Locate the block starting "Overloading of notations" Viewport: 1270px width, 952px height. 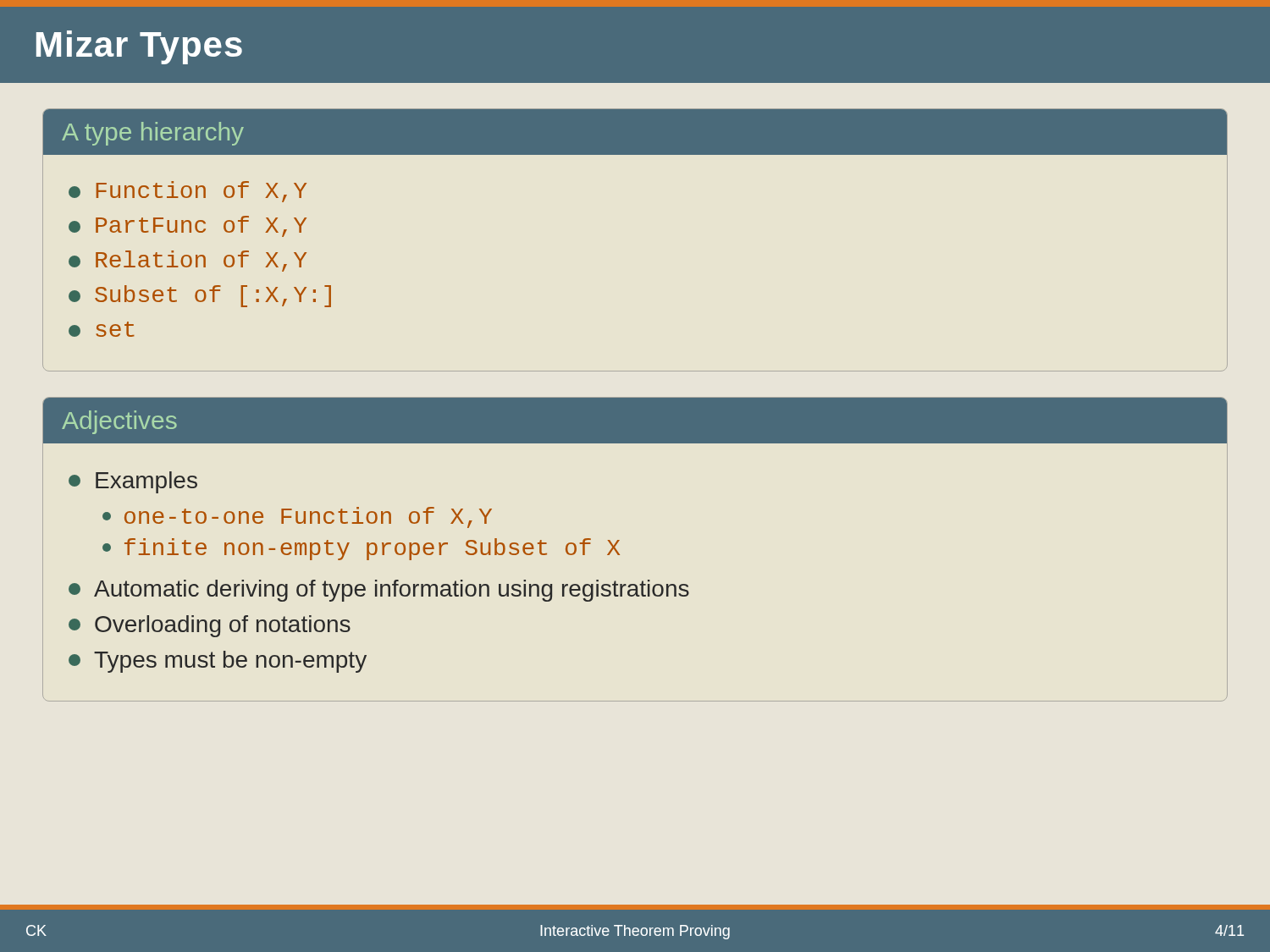tap(210, 625)
